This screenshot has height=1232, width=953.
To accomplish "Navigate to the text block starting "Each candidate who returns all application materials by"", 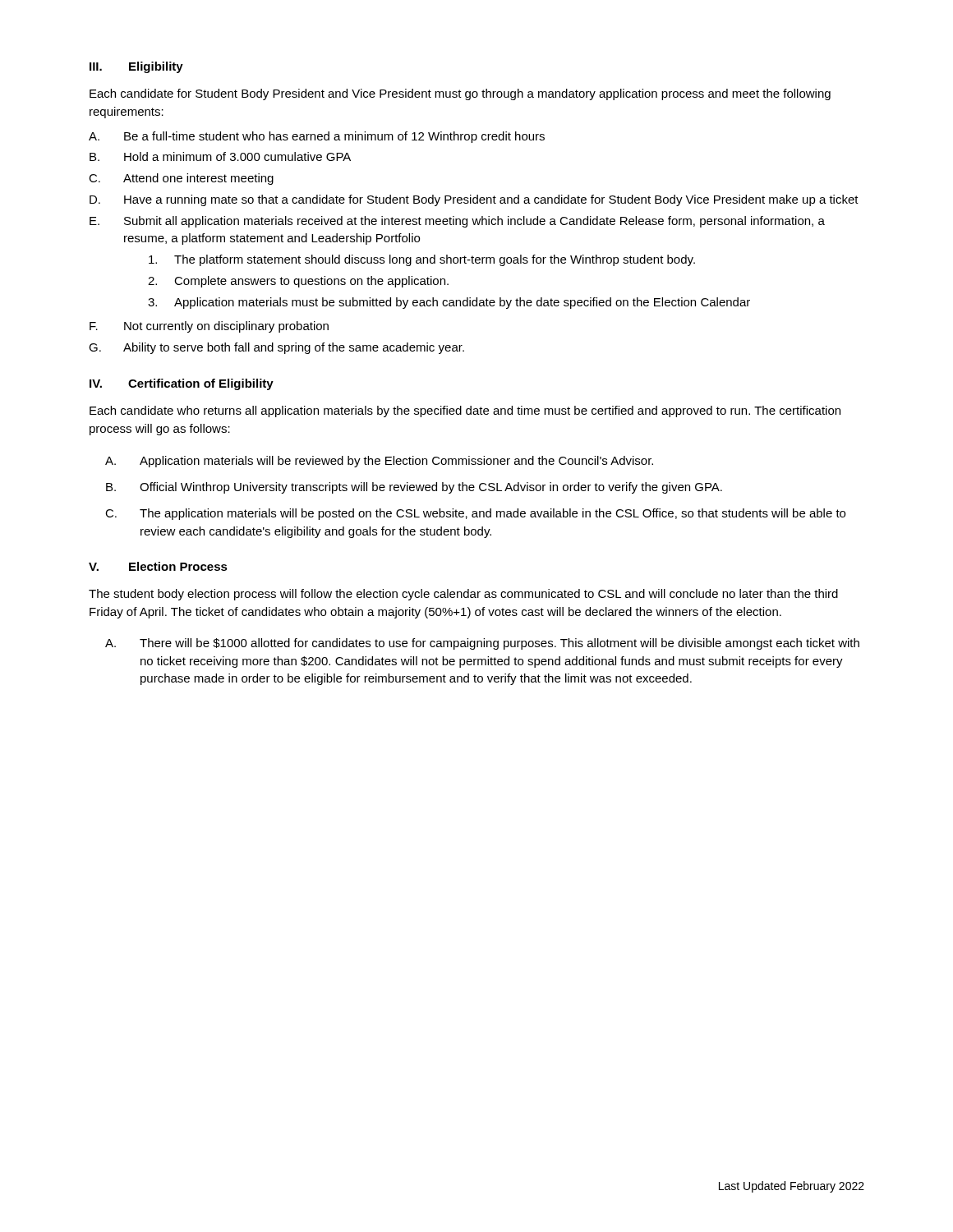I will 465,419.
